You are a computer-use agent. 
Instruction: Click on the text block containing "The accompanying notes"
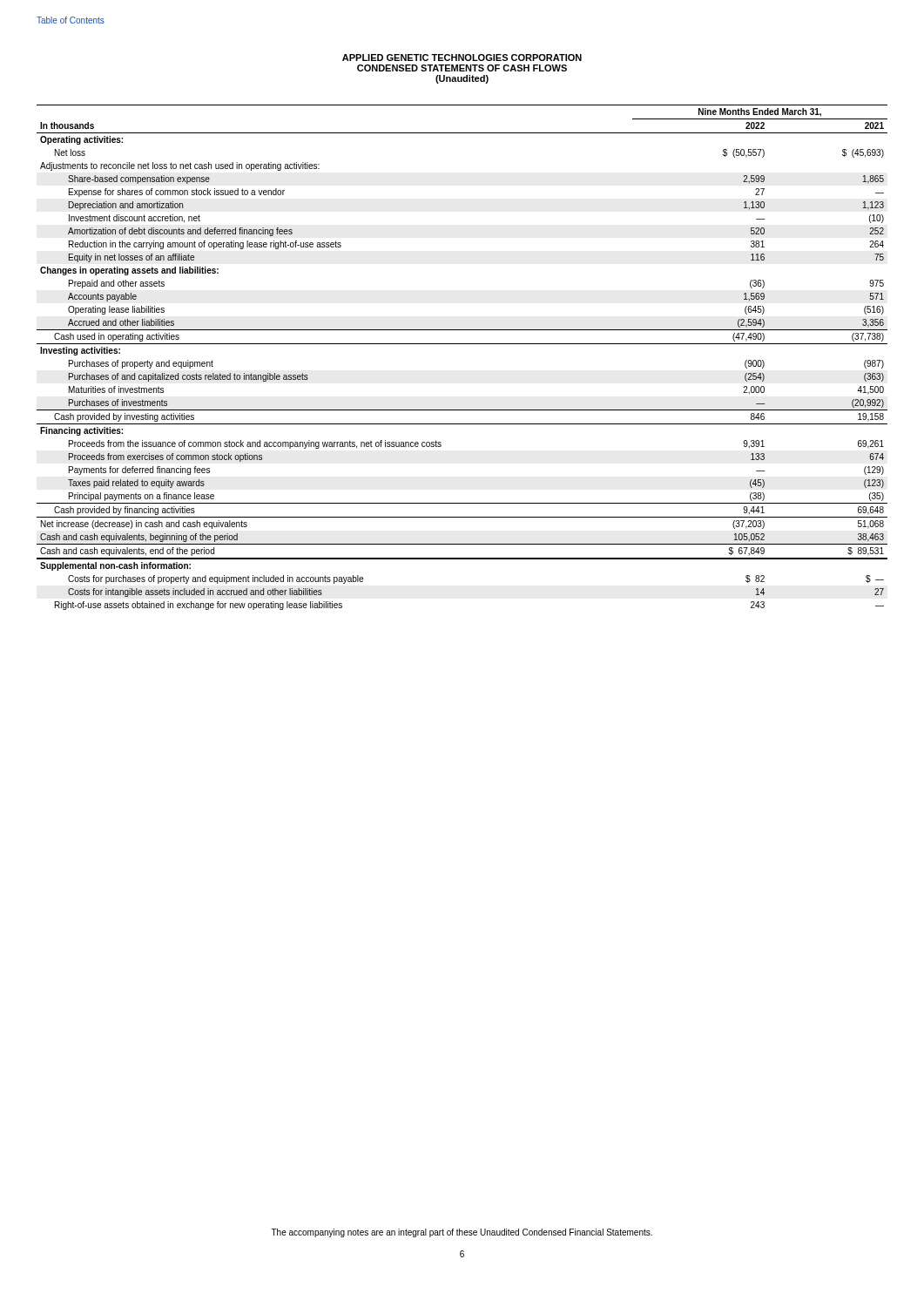pos(462,1233)
